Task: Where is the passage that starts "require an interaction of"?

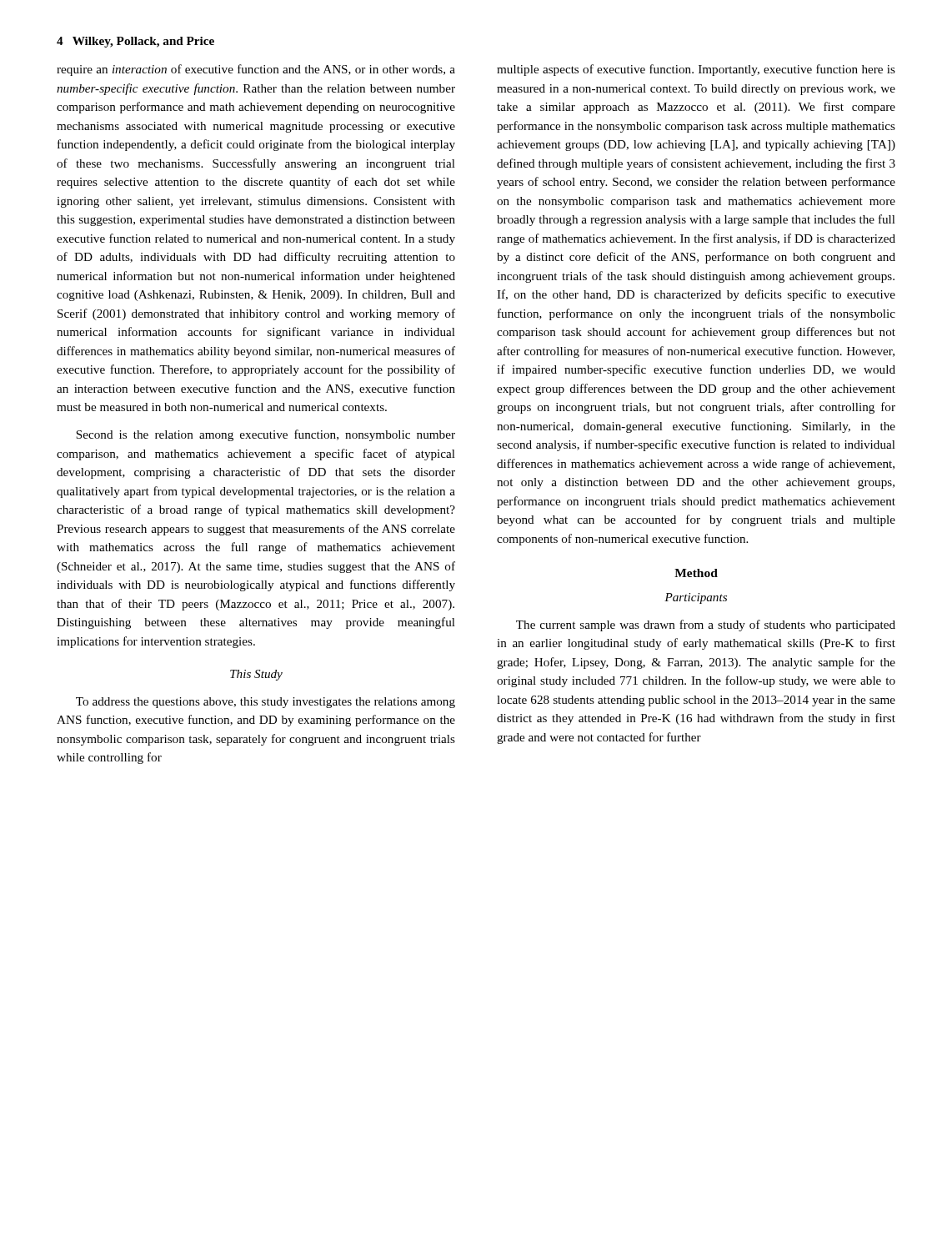Action: point(256,238)
